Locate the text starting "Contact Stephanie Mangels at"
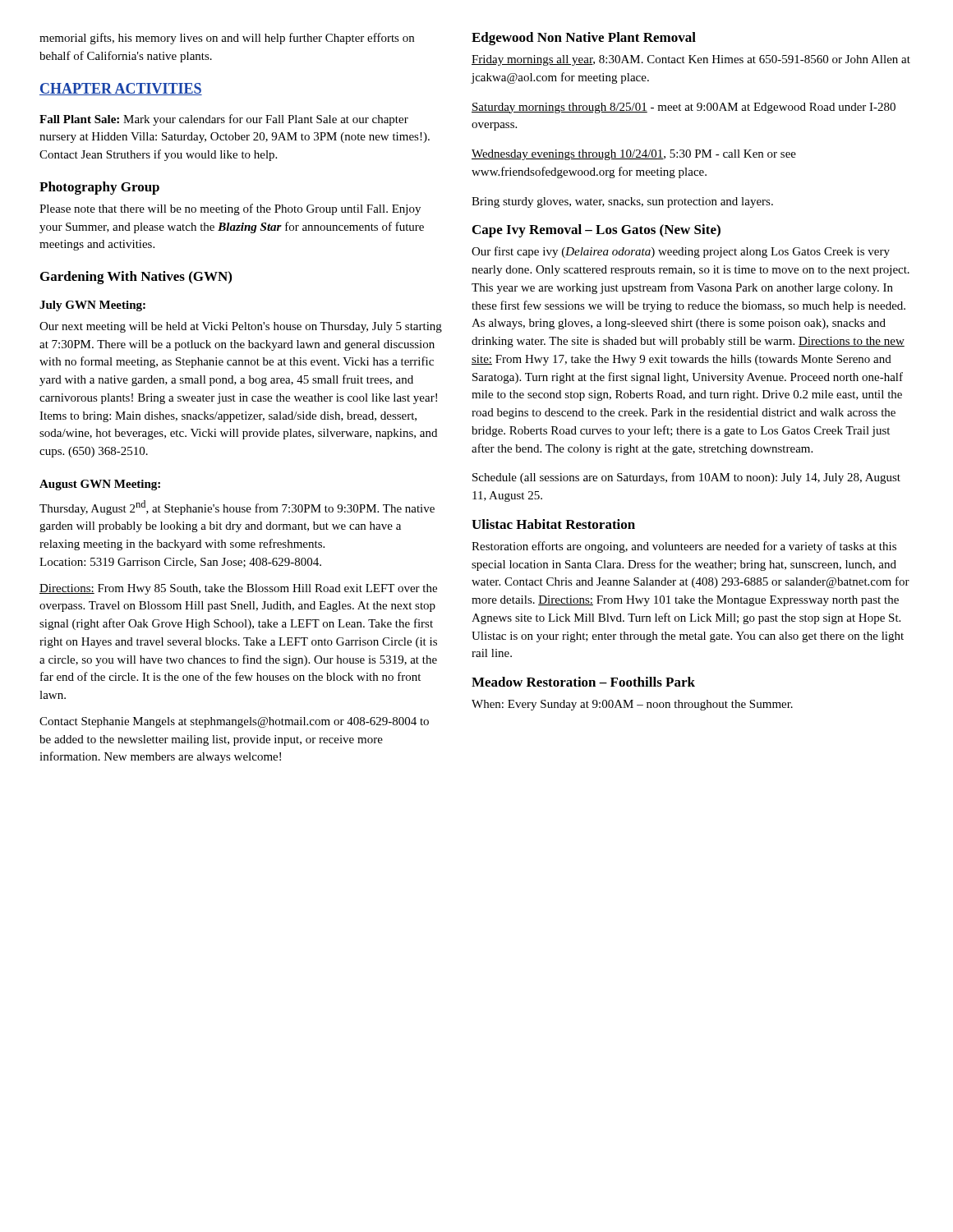The height and width of the screenshot is (1232, 953). pyautogui.click(x=234, y=739)
